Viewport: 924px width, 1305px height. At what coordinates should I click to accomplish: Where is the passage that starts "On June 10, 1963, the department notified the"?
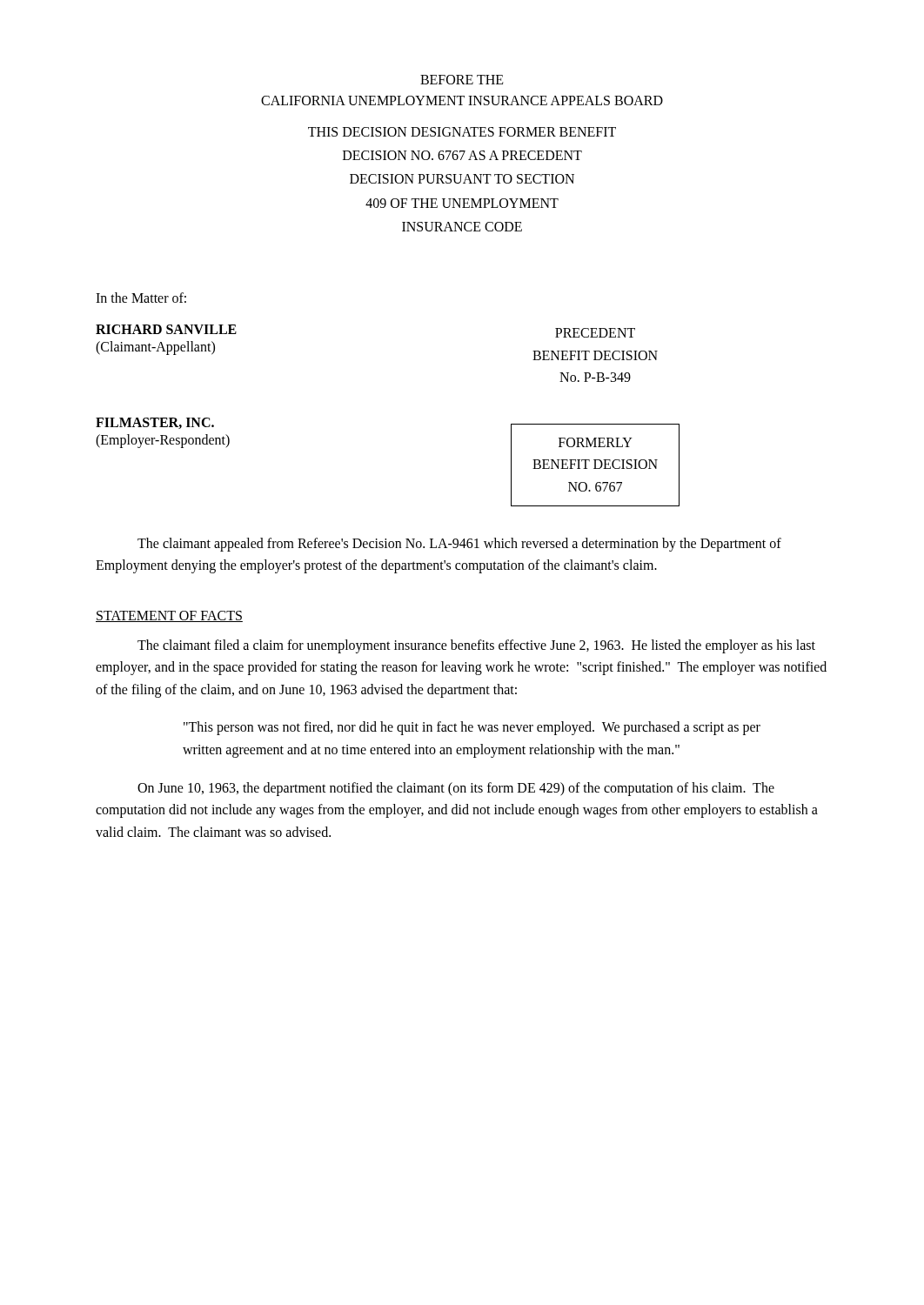tap(457, 810)
